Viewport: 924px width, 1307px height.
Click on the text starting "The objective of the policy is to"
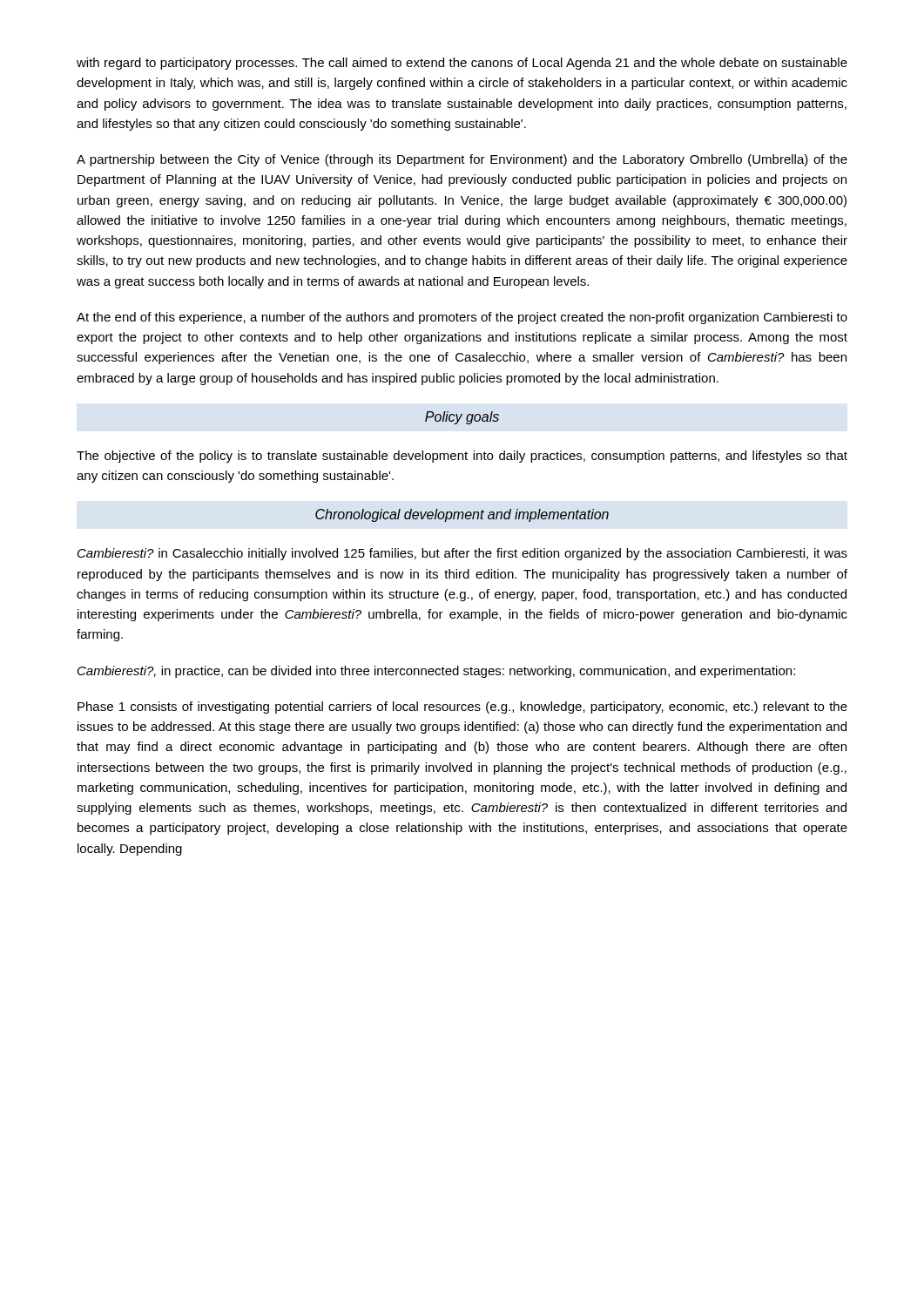click(462, 465)
